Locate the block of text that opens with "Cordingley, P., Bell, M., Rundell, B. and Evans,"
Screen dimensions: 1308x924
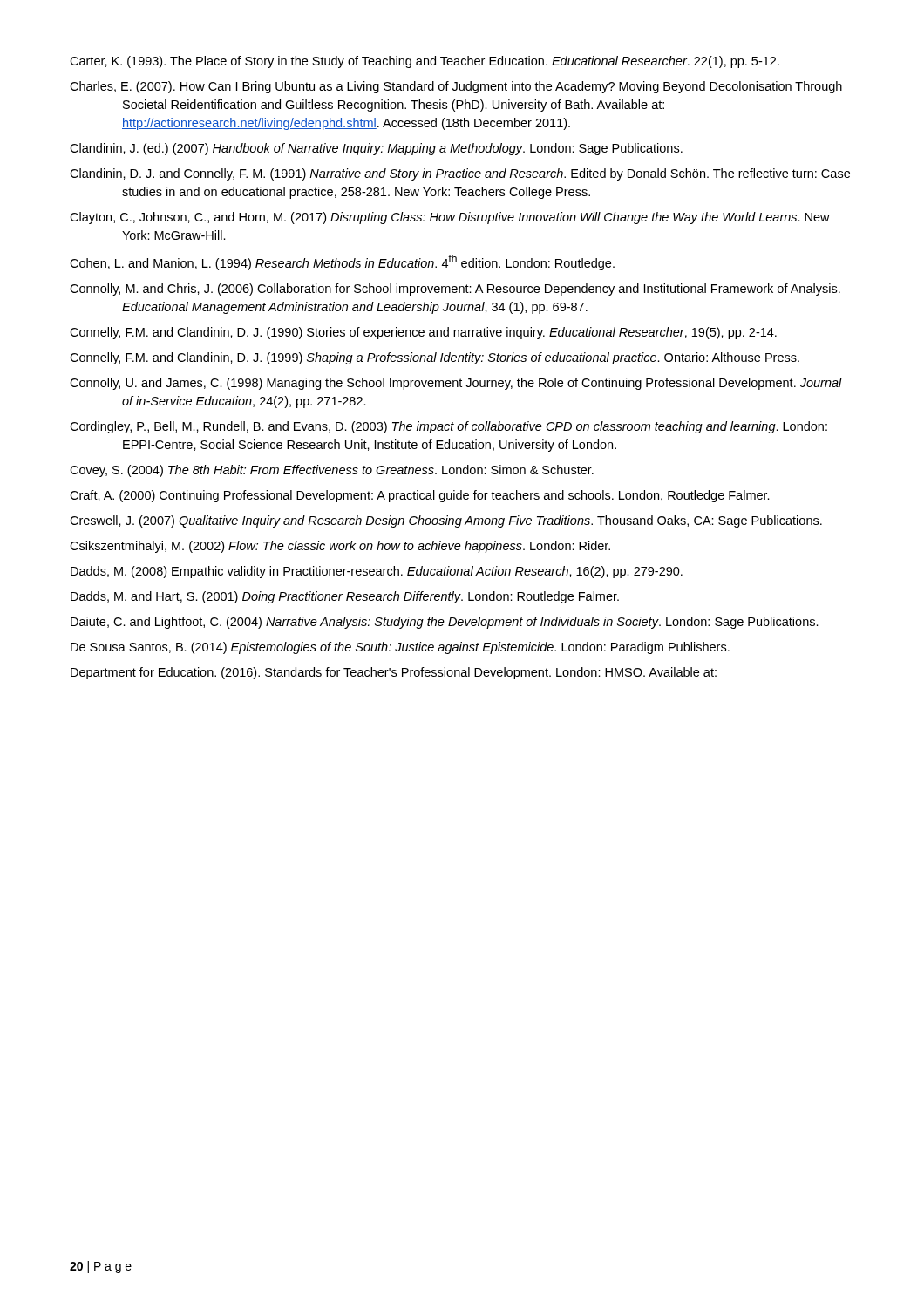click(449, 436)
